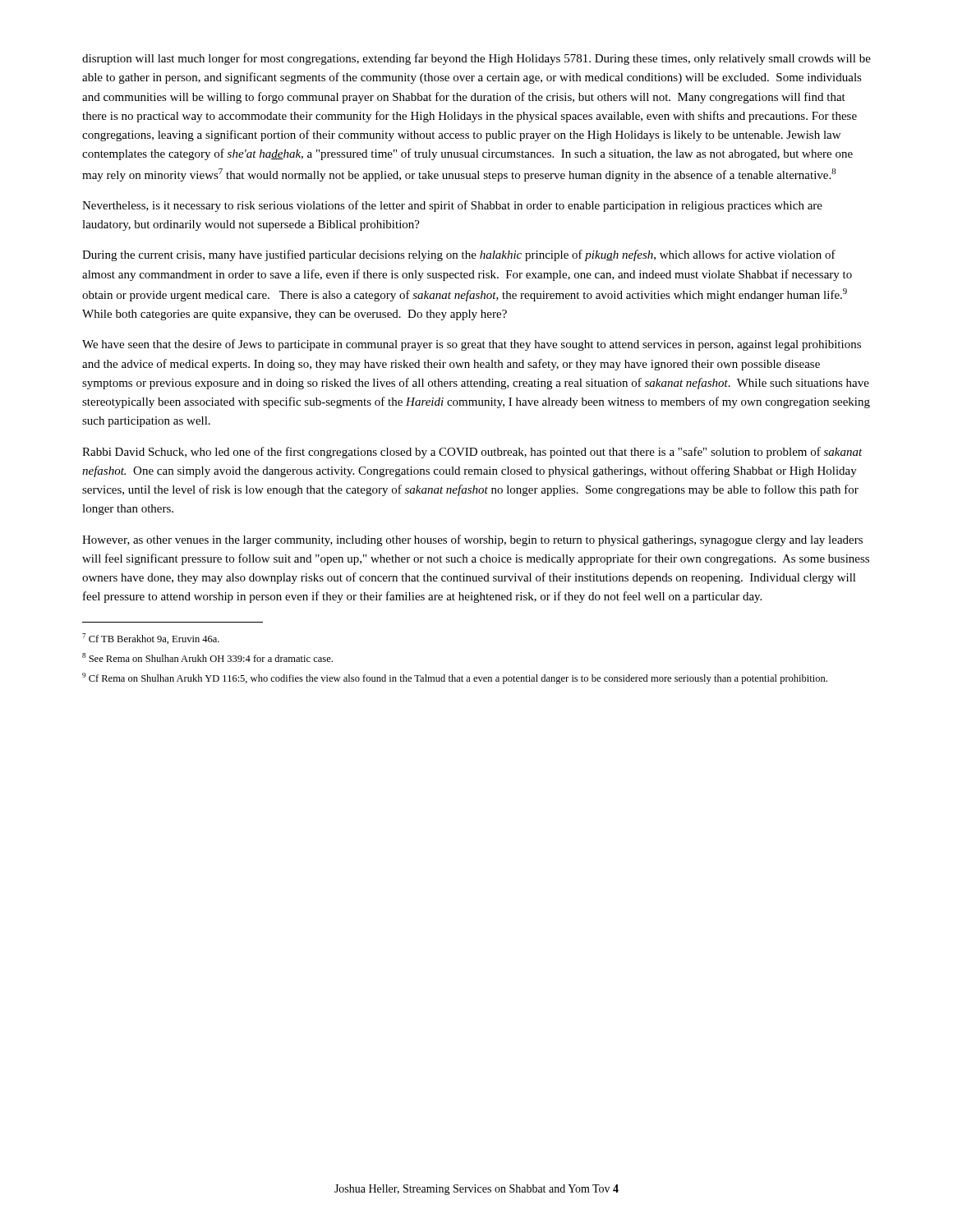Select the text block with the text "During the current crisis, many have justified particular"
Image resolution: width=953 pixels, height=1232 pixels.
click(476, 285)
